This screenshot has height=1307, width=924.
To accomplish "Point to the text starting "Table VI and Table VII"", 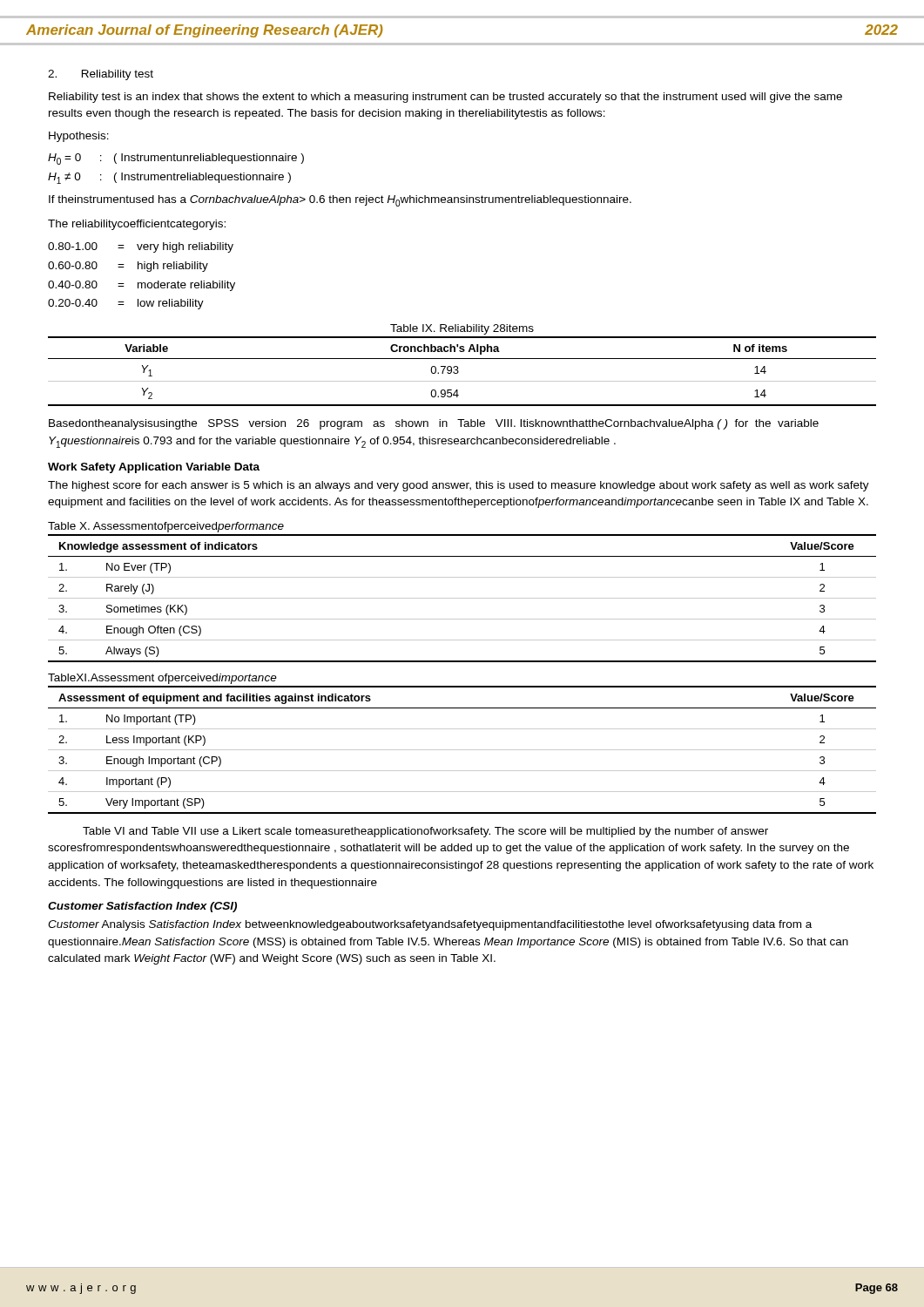I will [462, 856].
